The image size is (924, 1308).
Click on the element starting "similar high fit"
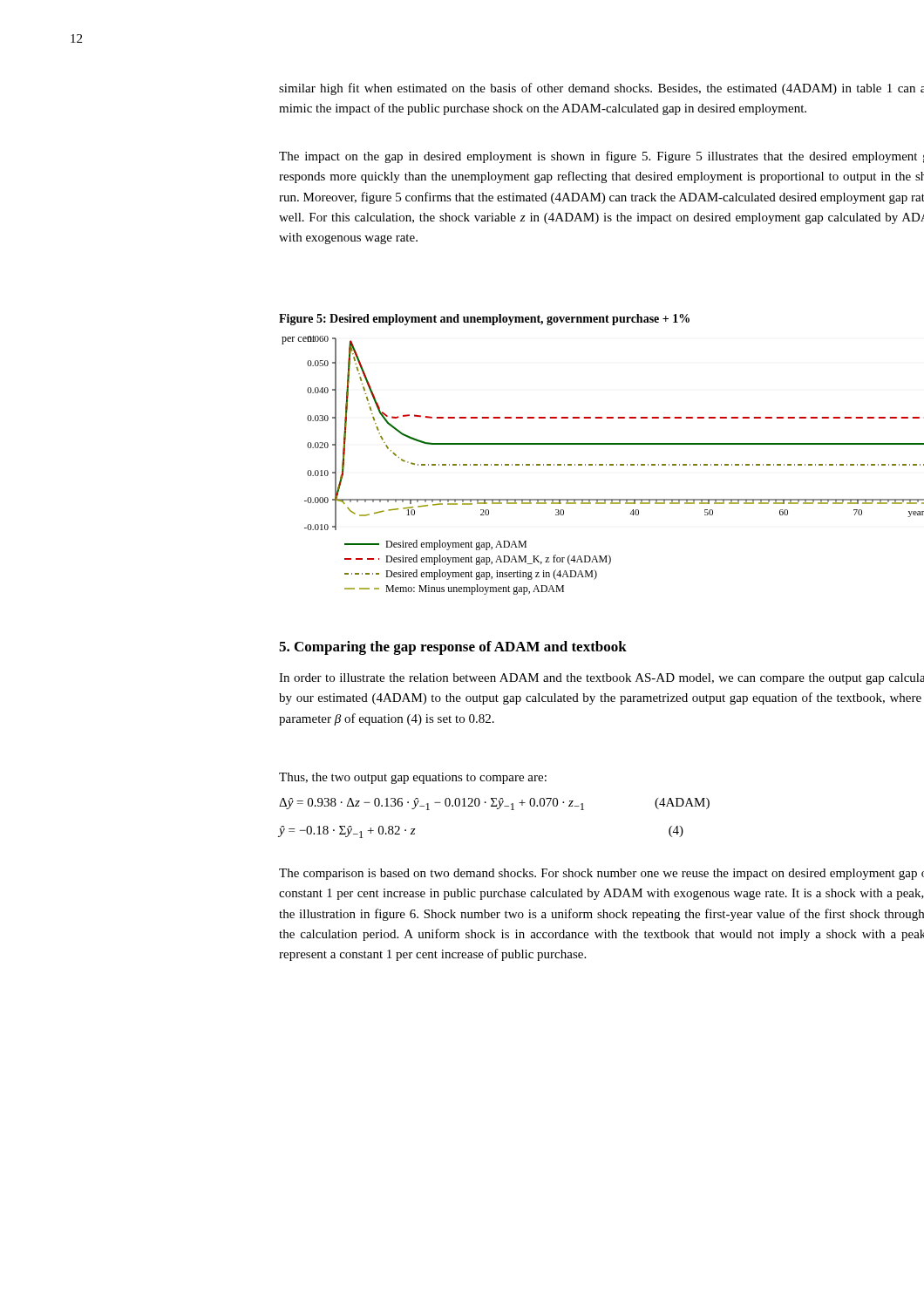[601, 98]
